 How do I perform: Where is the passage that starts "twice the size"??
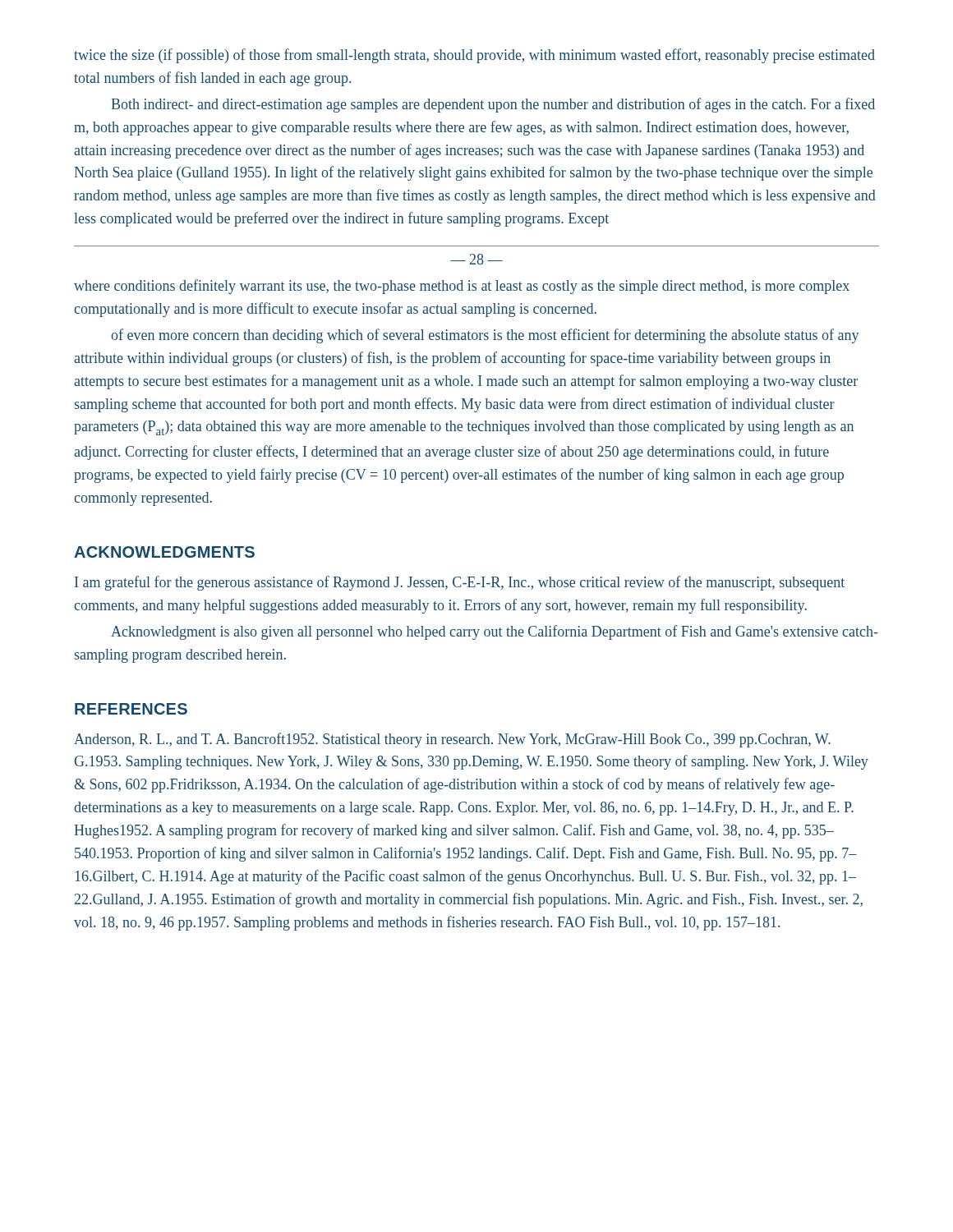(x=474, y=66)
